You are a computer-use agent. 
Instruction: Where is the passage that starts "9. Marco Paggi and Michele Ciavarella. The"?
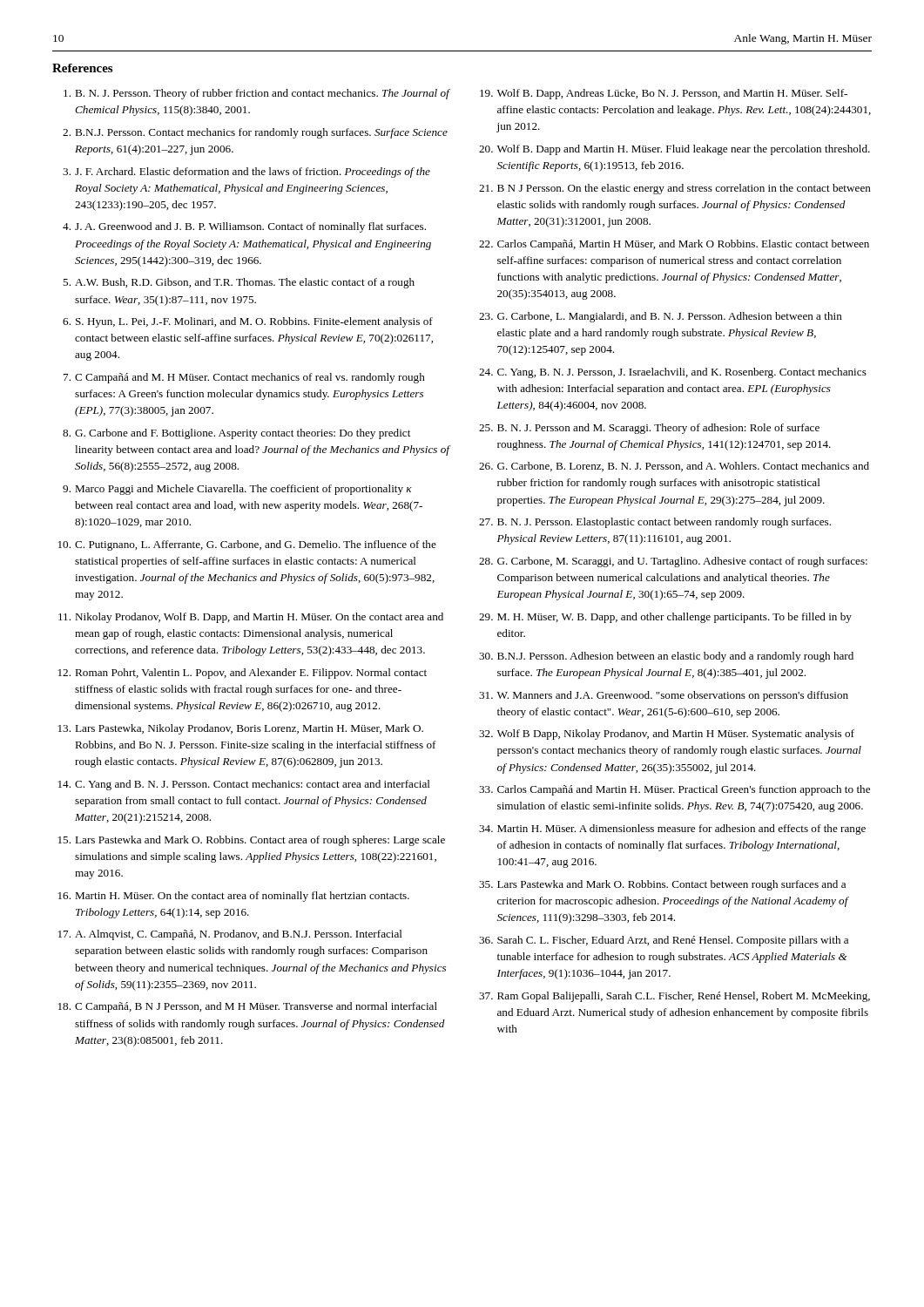coord(251,505)
